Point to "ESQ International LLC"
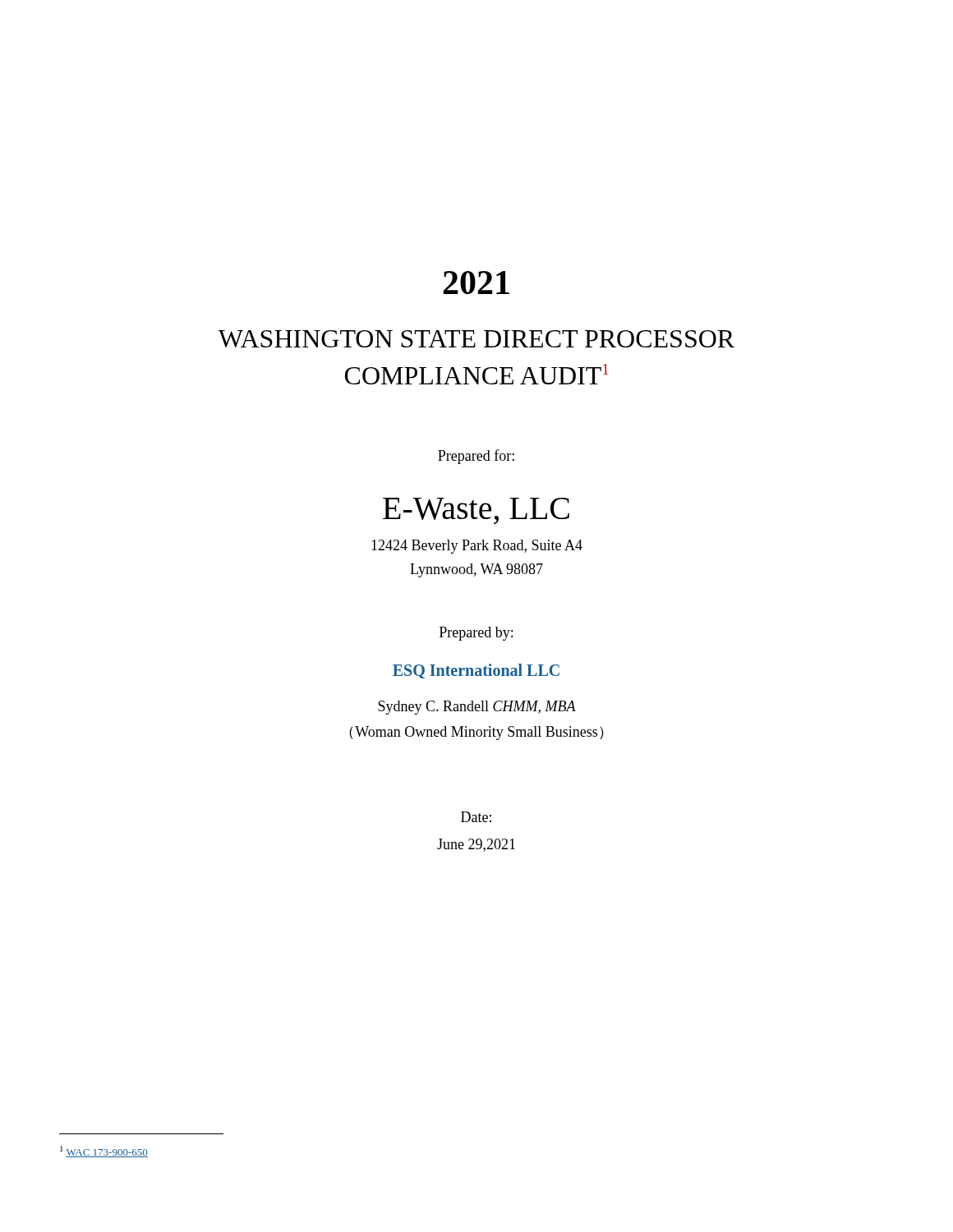953x1232 pixels. [476, 670]
